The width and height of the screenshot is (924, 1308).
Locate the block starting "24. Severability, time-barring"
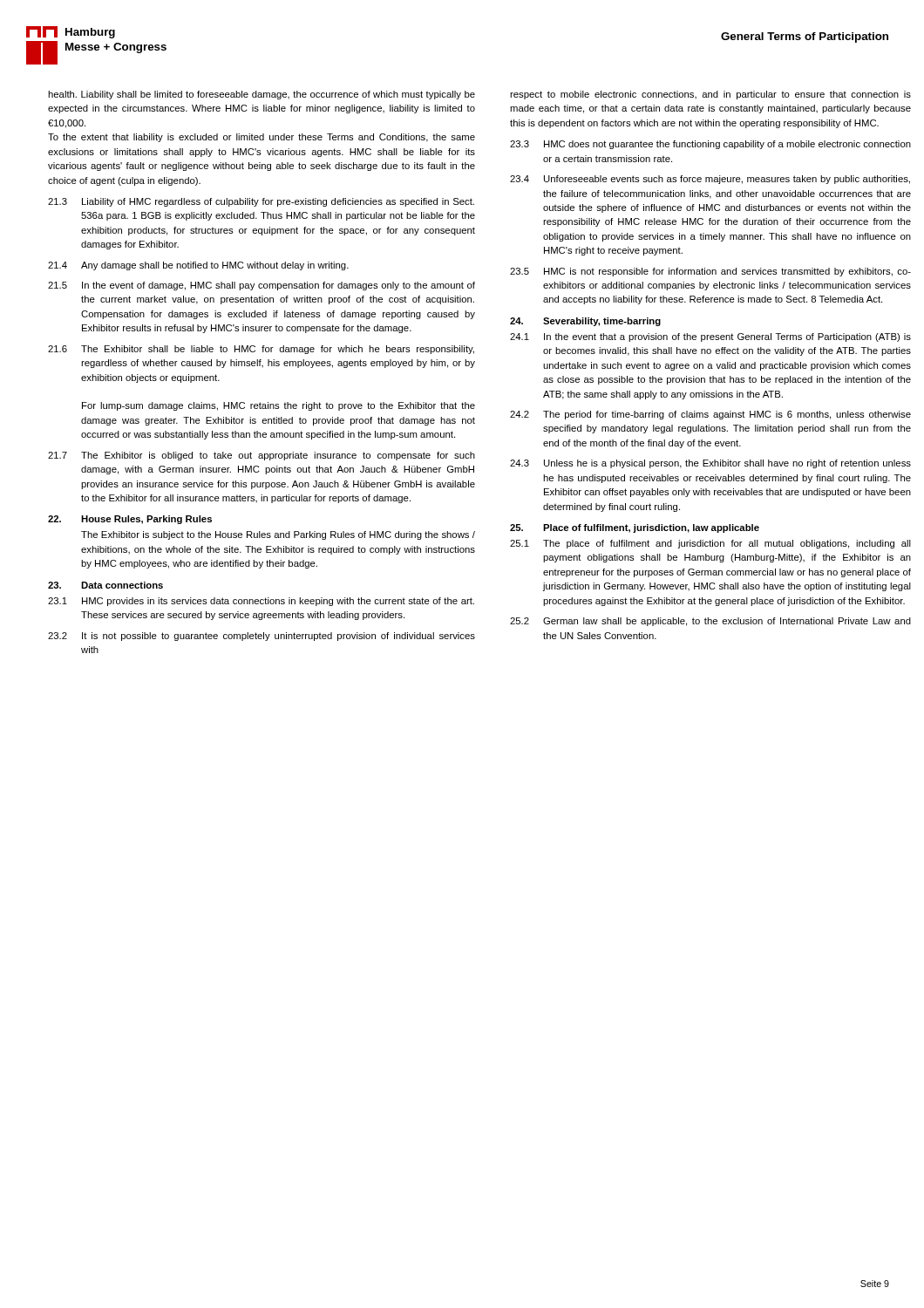(585, 321)
